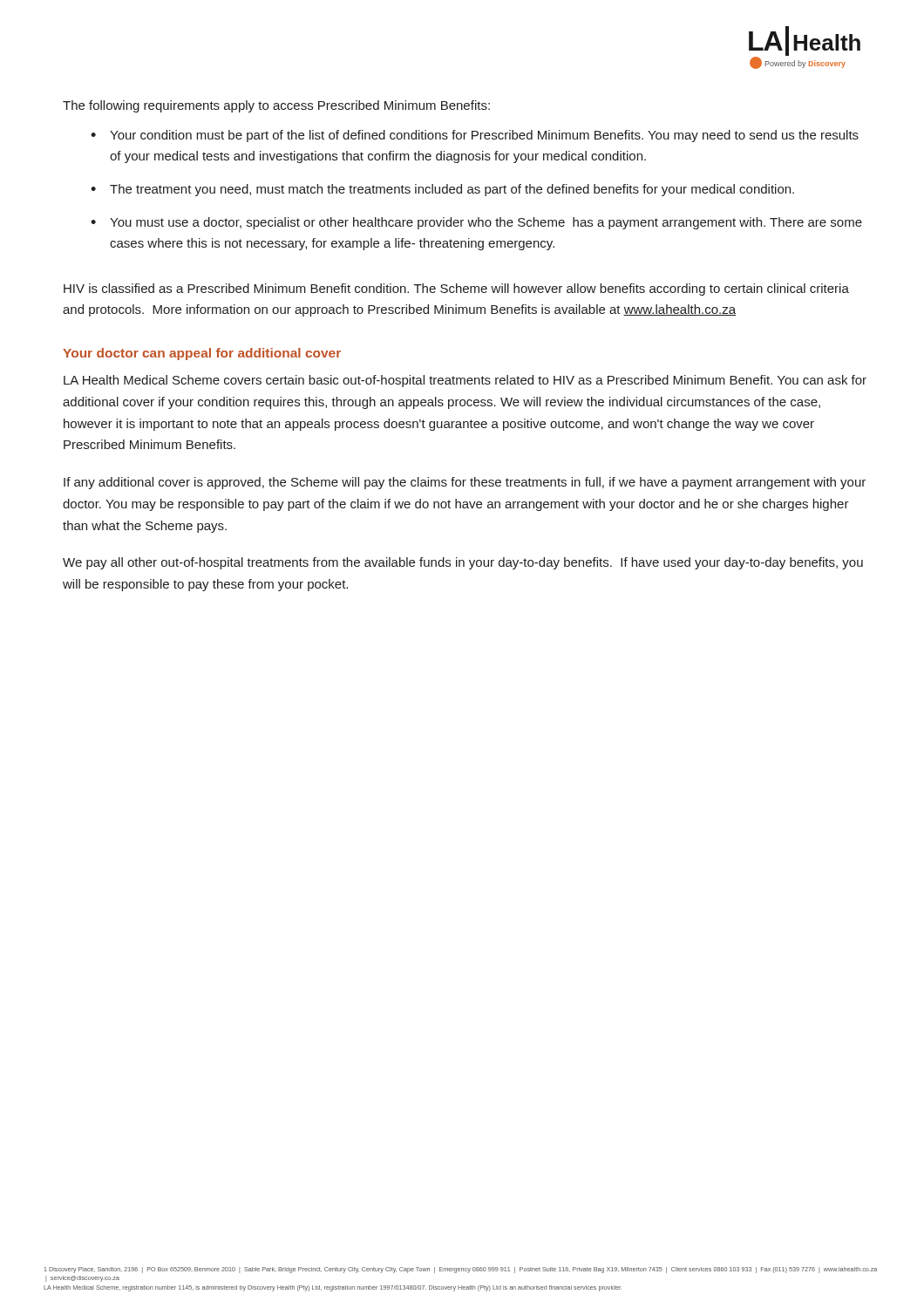Select the block starting "Your condition must be part"
Screen dimensions: 1308x924
pos(484,145)
